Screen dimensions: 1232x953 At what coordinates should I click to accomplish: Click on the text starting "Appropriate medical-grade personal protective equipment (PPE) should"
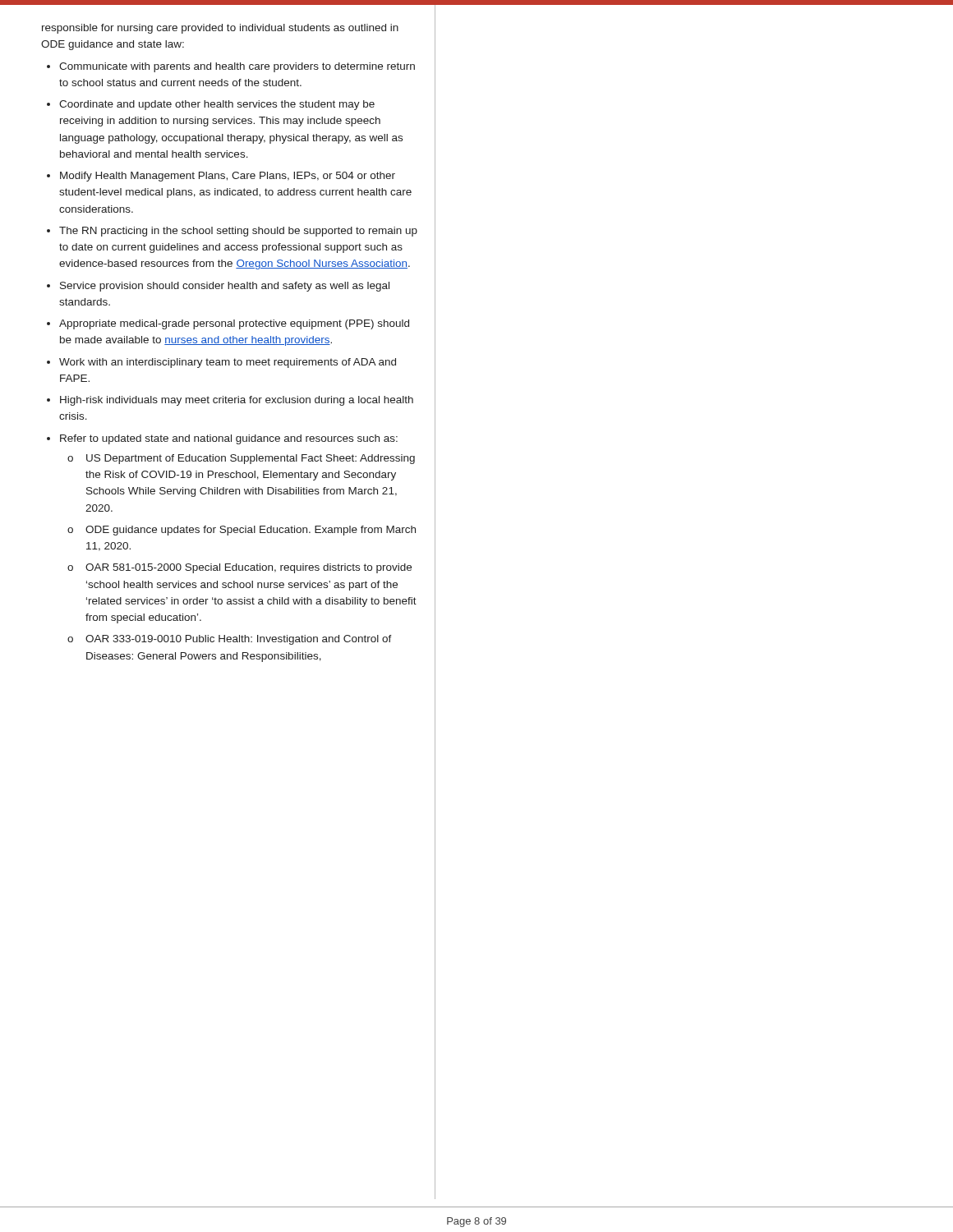pos(235,331)
